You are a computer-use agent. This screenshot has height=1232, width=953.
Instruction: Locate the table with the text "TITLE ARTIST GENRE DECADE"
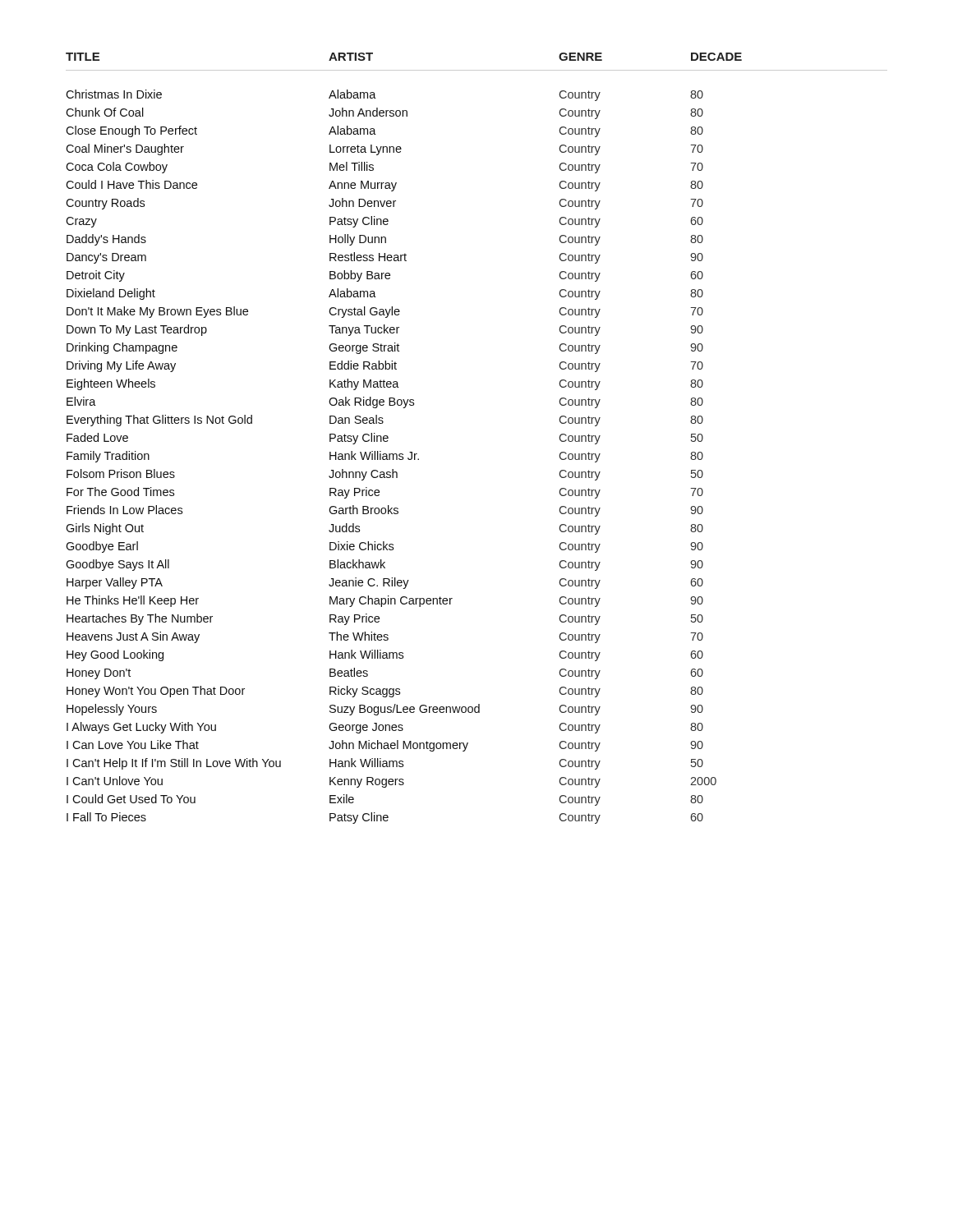click(476, 438)
